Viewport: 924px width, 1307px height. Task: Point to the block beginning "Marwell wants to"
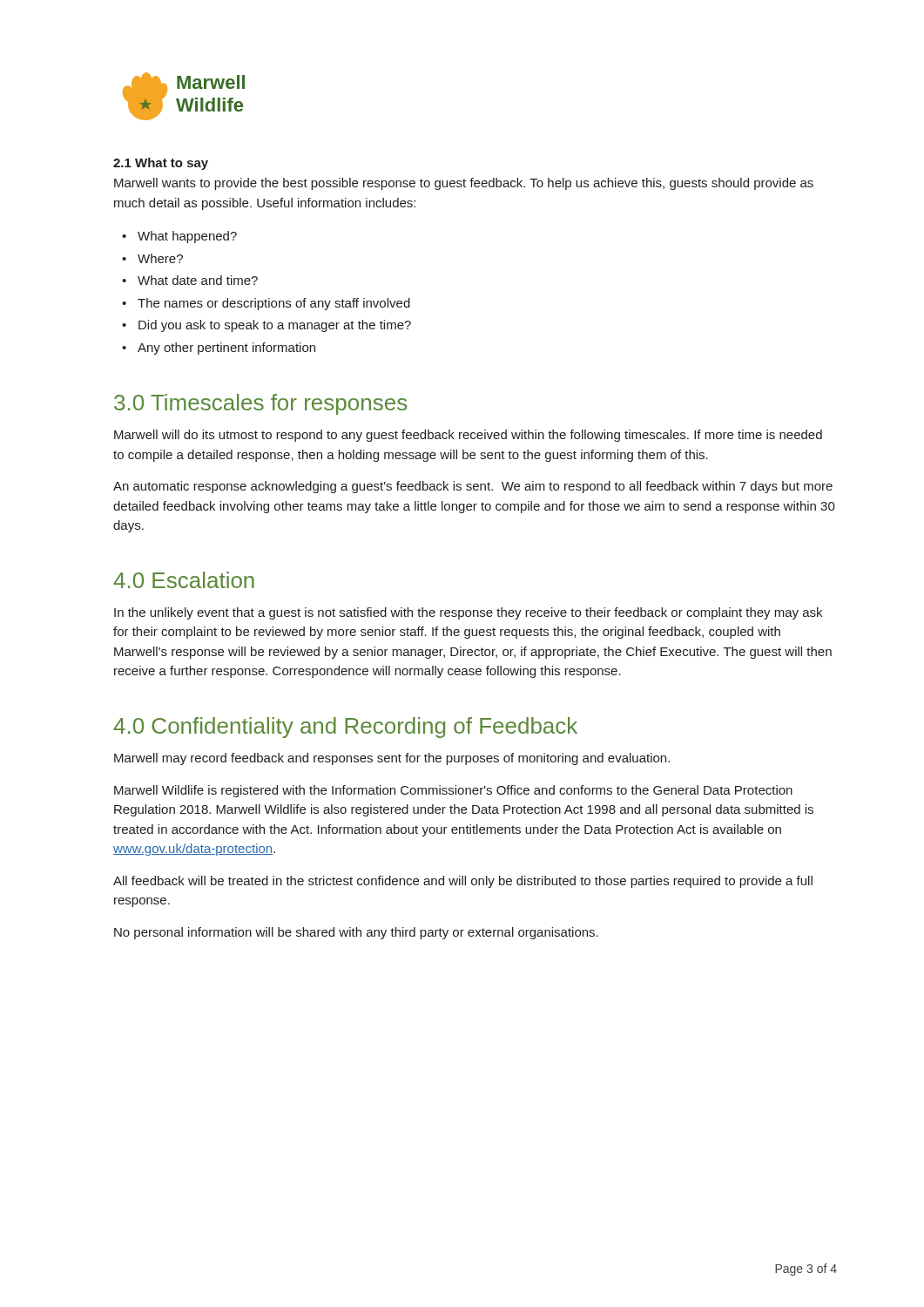pos(463,192)
